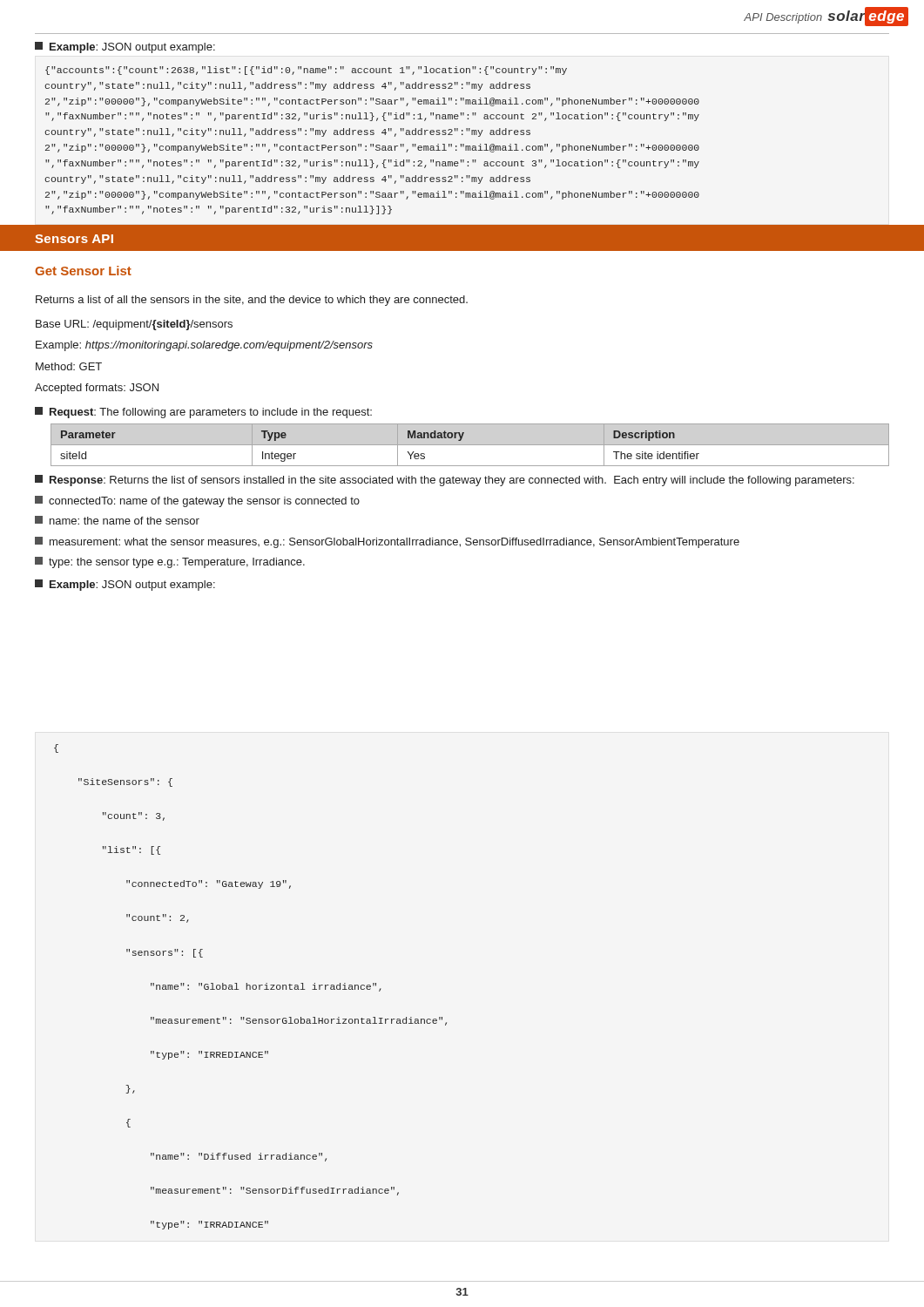This screenshot has width=924, height=1307.
Task: Locate the text that reads "Method: GET"
Action: pyautogui.click(x=69, y=366)
